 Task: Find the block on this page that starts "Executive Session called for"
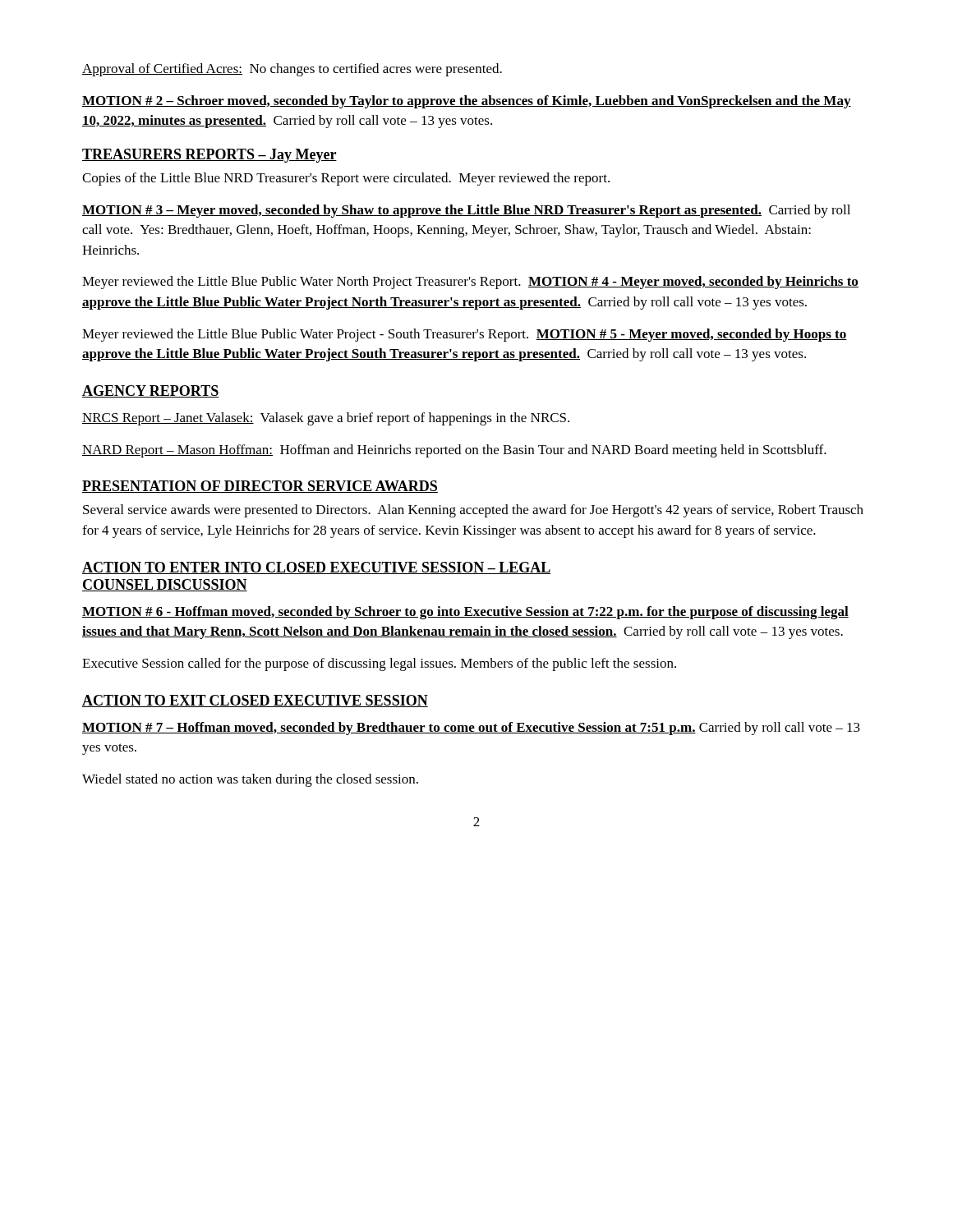pos(476,664)
